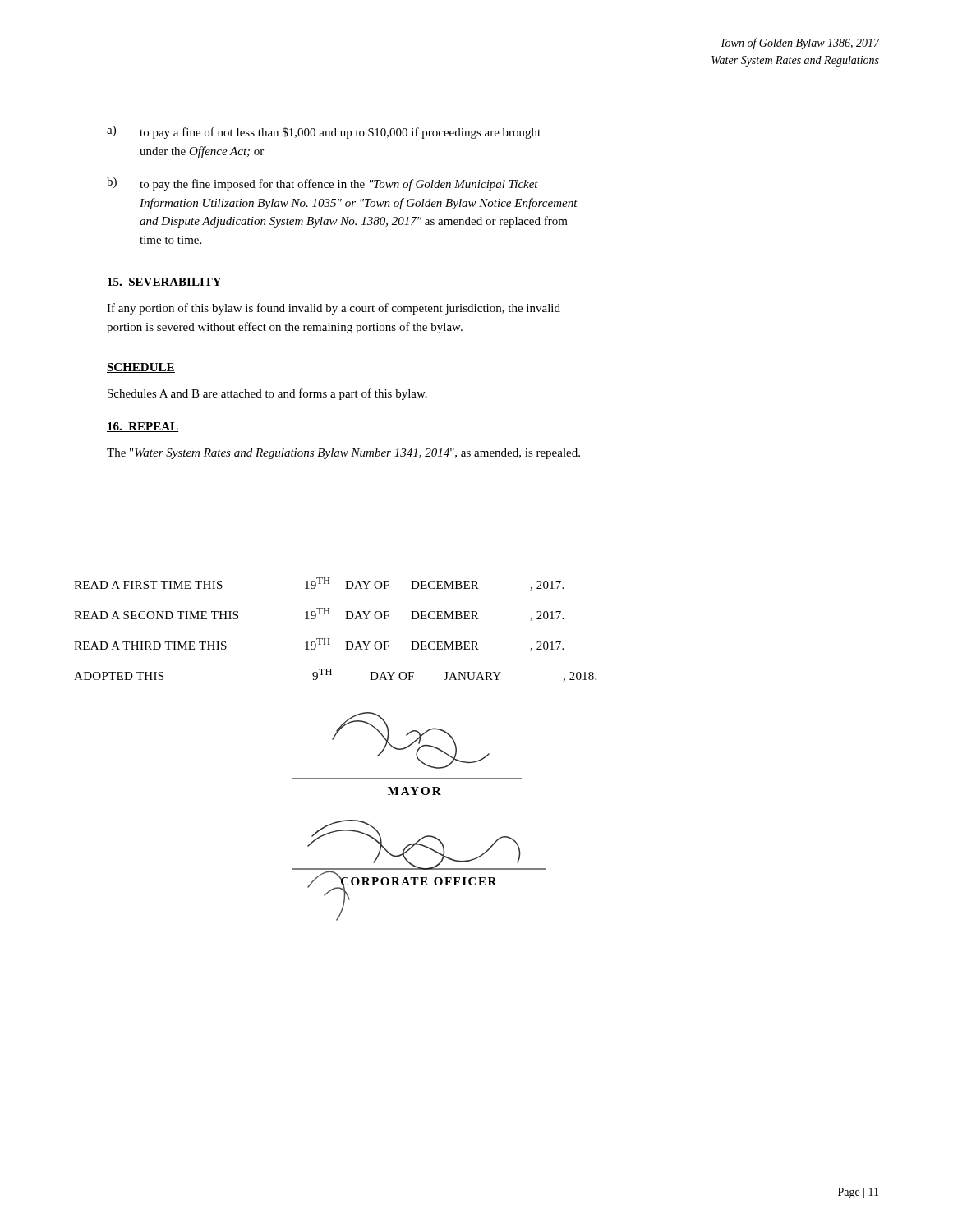Point to the block beginning "If any portion"
Screen dimensions: 1232x953
coord(334,318)
